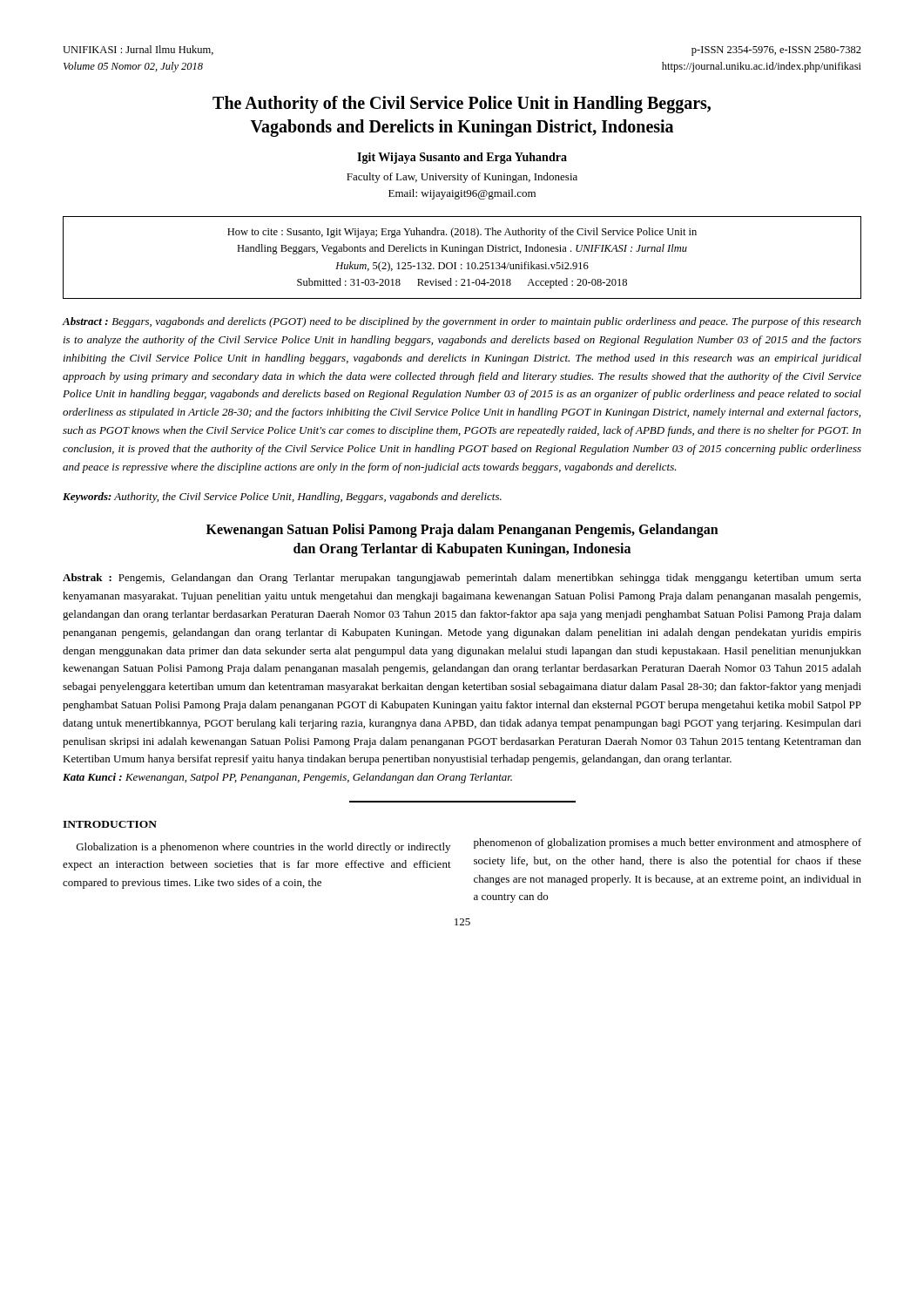
Task: Where is the passage that starts "Igit Wijaya Susanto and Erga"?
Action: tap(462, 157)
